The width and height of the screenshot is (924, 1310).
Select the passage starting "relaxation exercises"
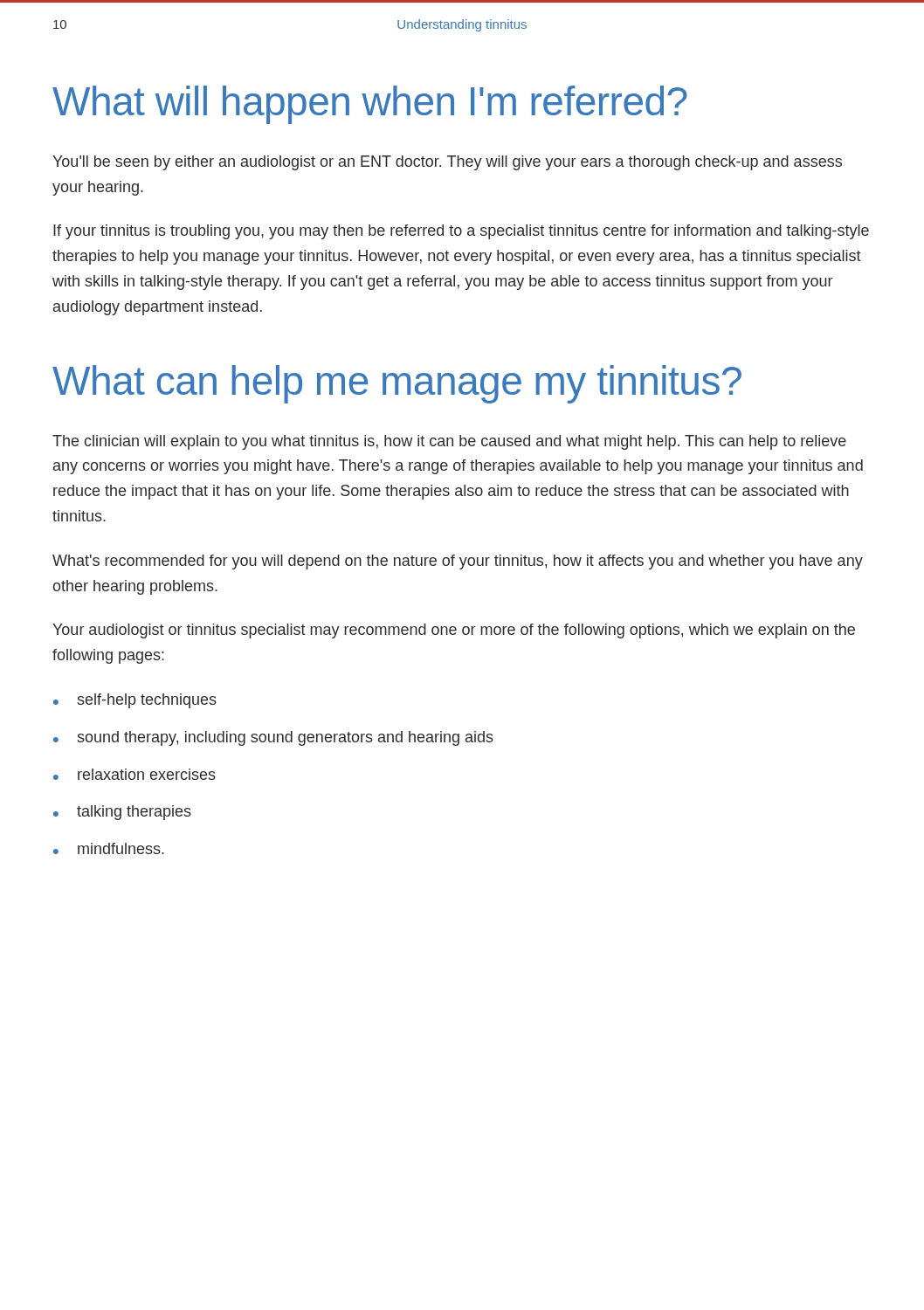[146, 774]
